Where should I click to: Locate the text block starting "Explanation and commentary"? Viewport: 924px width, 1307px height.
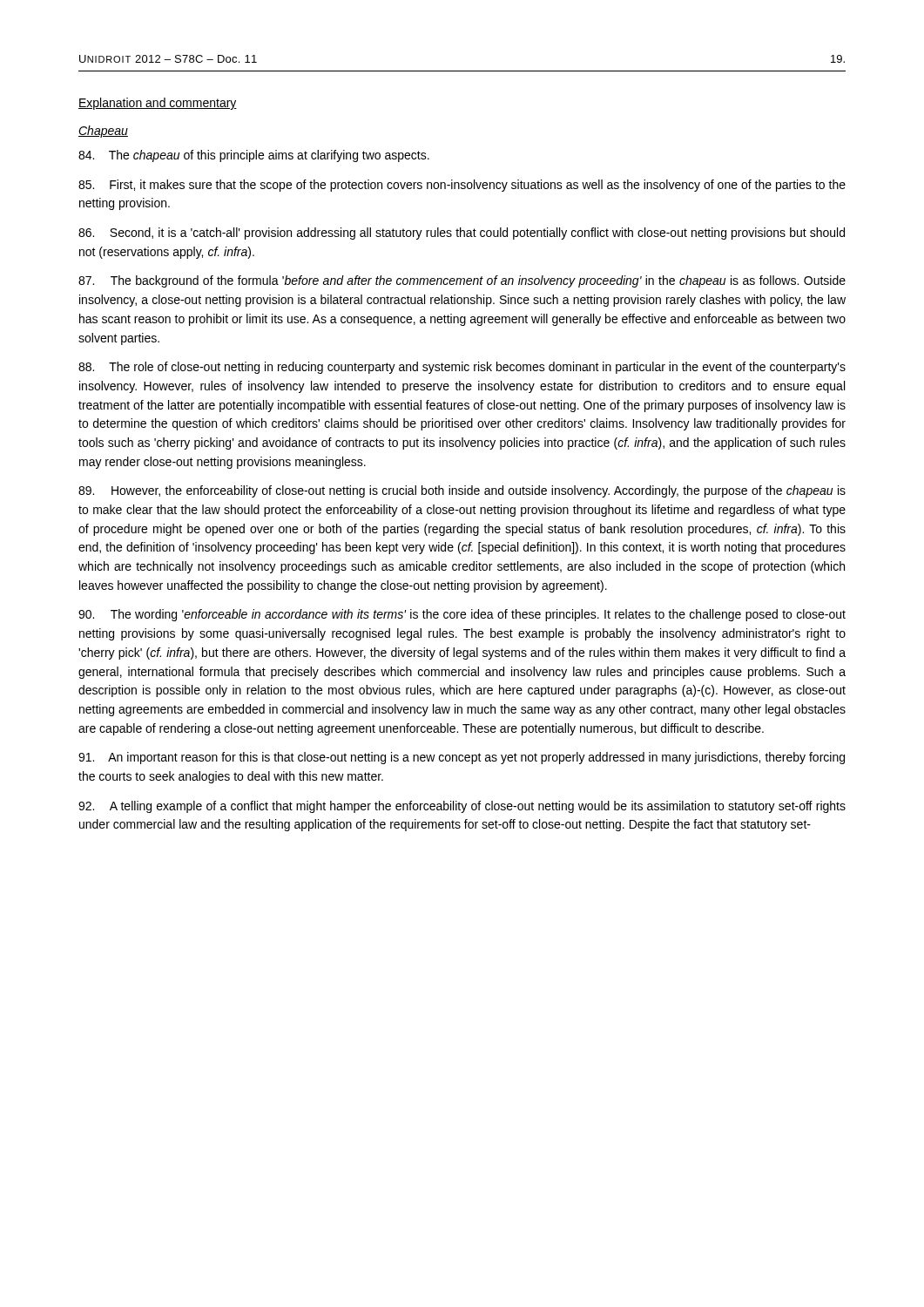157,103
